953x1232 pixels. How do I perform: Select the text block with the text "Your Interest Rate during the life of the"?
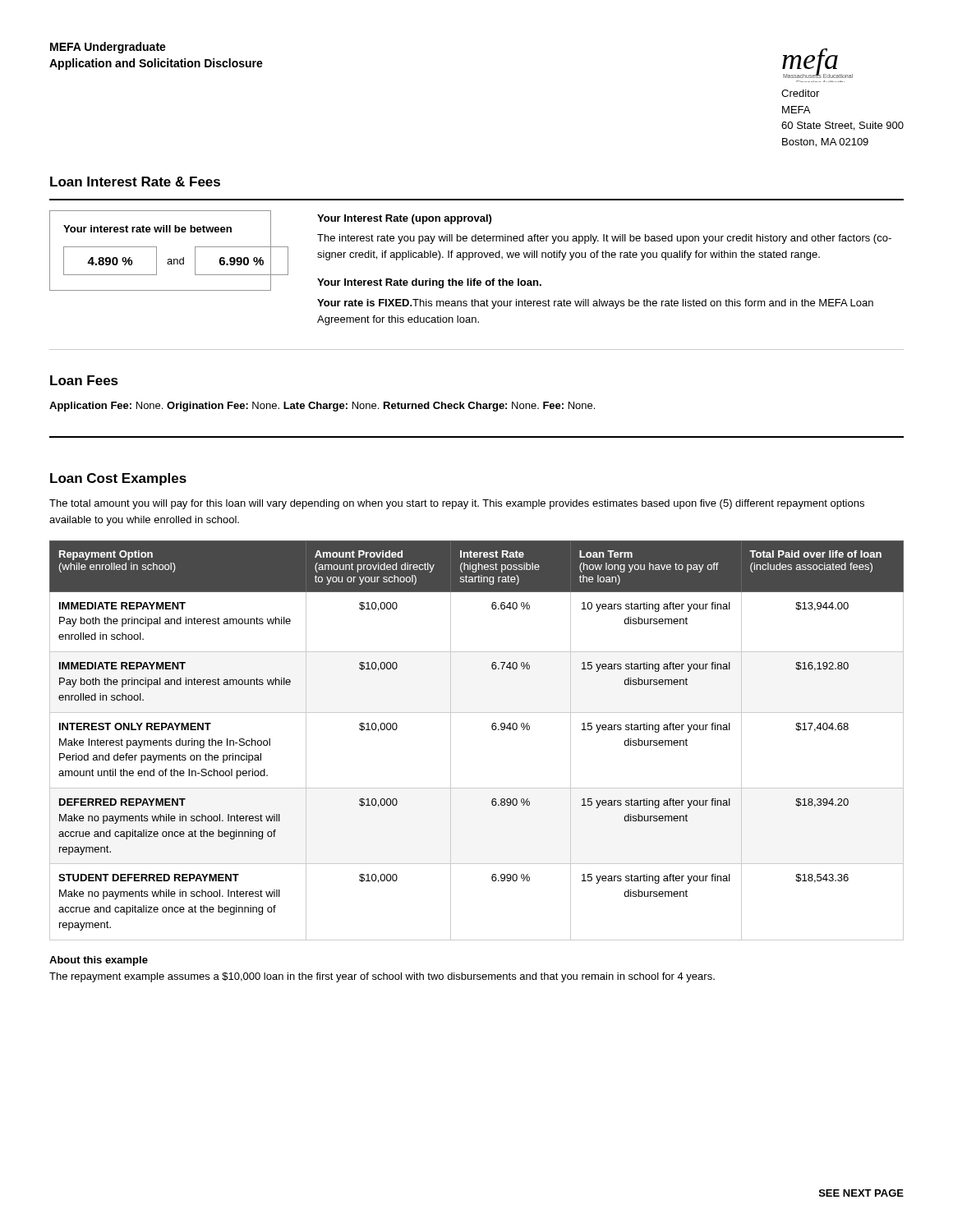(x=610, y=300)
